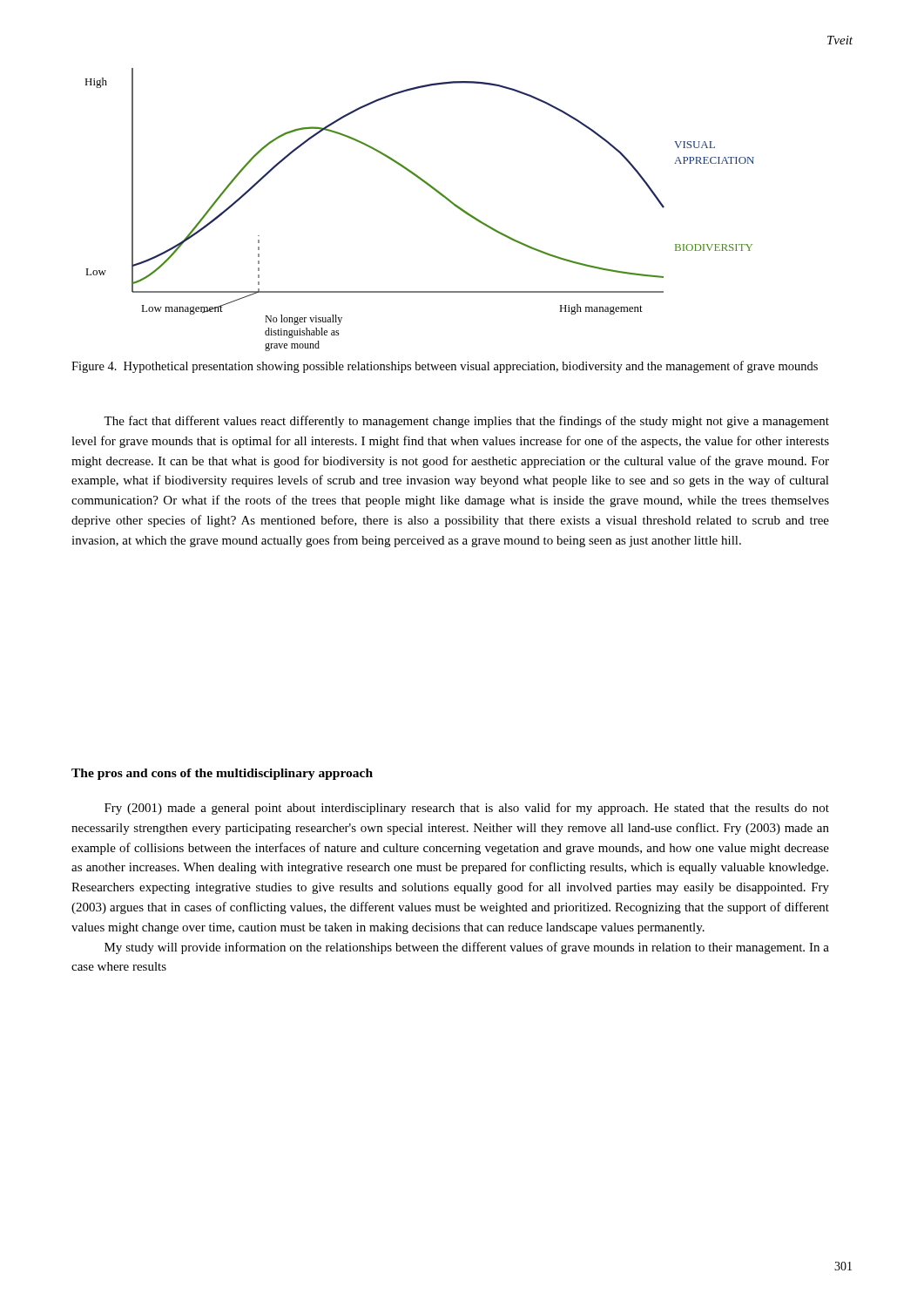The width and height of the screenshot is (924, 1307).
Task: Select the text block starting "Fry (2001) made a general point about"
Action: point(450,888)
